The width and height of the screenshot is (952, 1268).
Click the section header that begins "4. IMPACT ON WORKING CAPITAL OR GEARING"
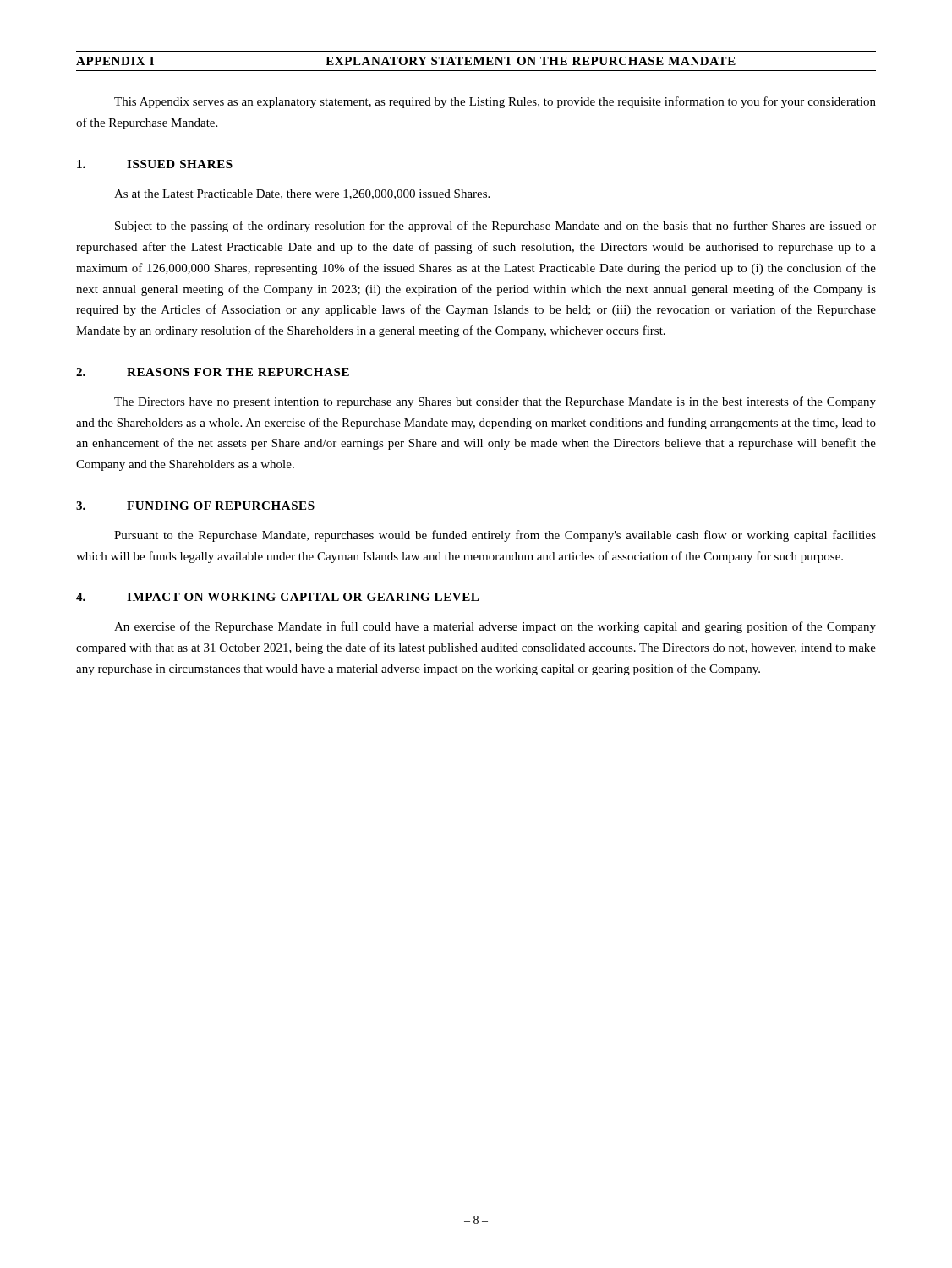pyautogui.click(x=476, y=597)
